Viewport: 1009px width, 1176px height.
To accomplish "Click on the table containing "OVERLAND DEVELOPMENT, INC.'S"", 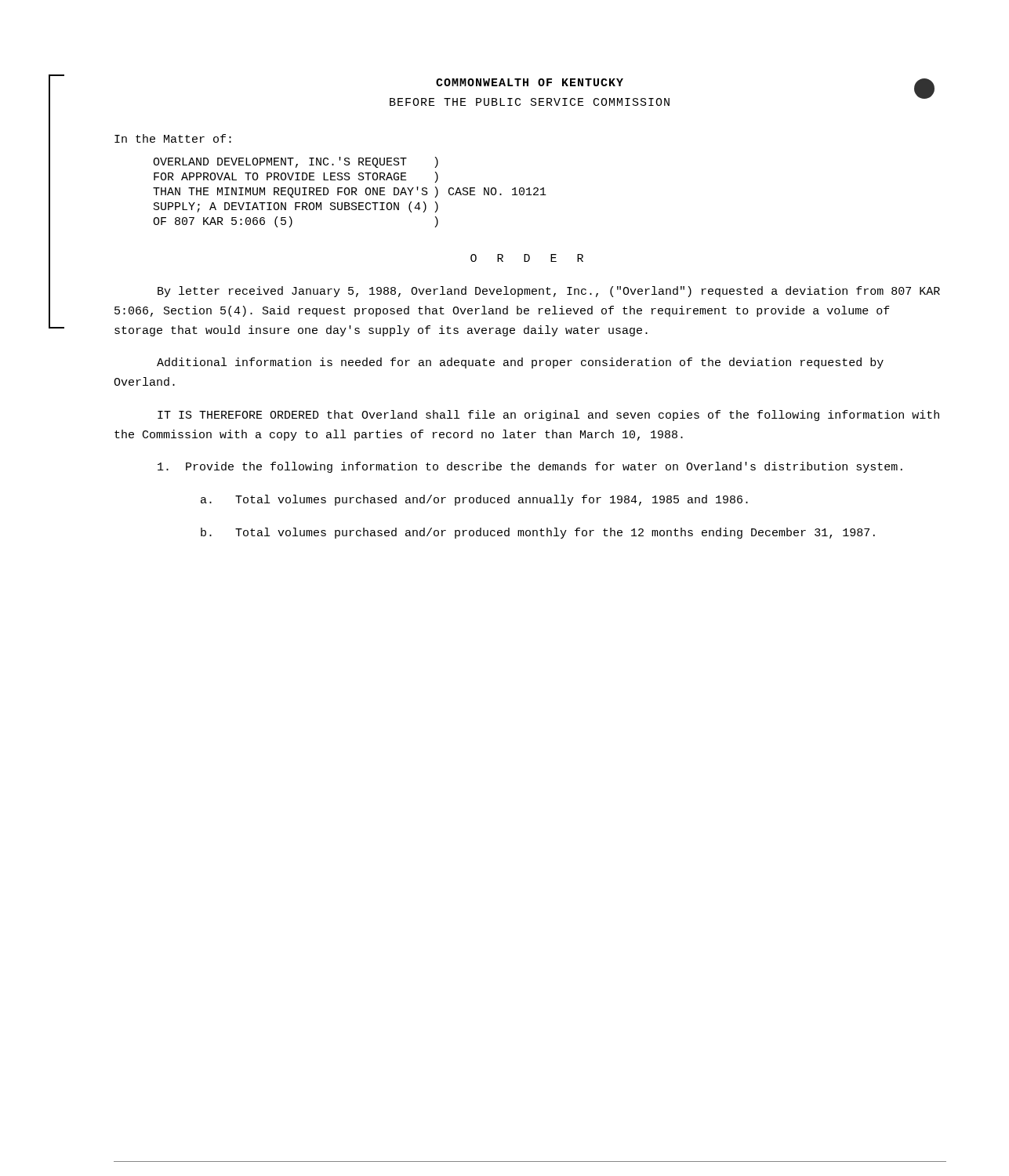I will pyautogui.click(x=550, y=193).
